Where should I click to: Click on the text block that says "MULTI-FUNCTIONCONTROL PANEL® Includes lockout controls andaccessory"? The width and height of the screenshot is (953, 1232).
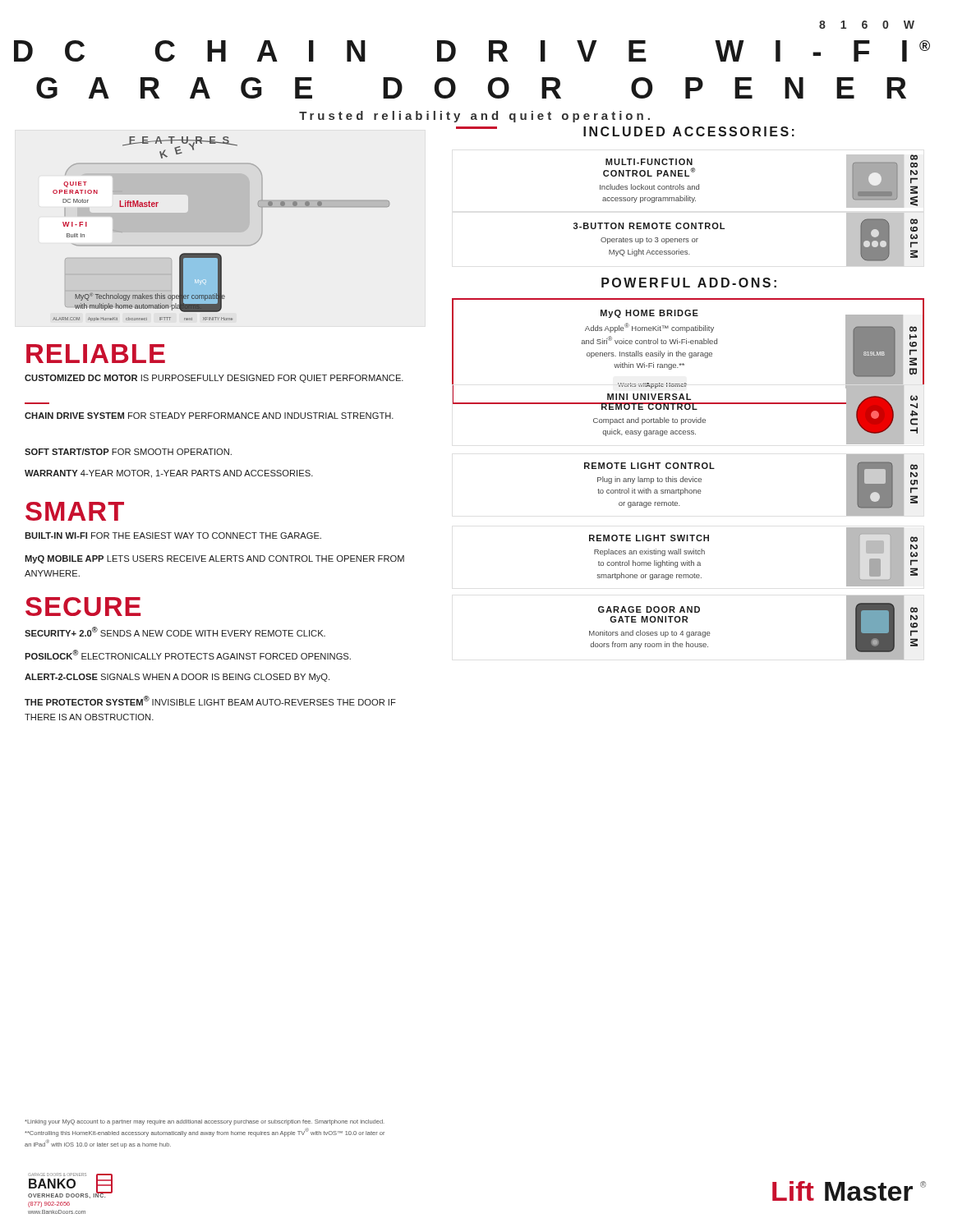coord(688,181)
